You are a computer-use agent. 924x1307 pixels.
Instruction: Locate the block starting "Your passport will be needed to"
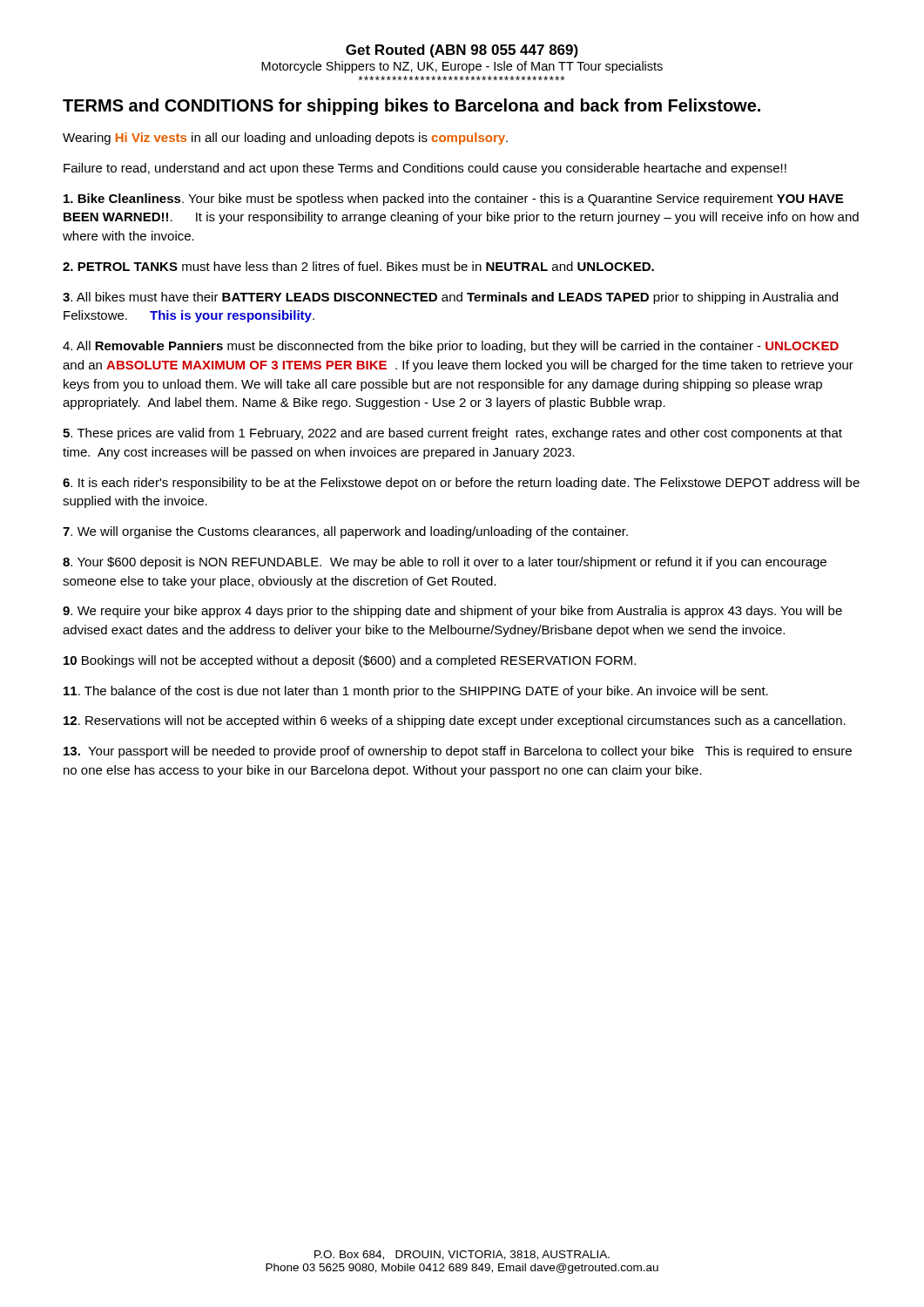458,760
